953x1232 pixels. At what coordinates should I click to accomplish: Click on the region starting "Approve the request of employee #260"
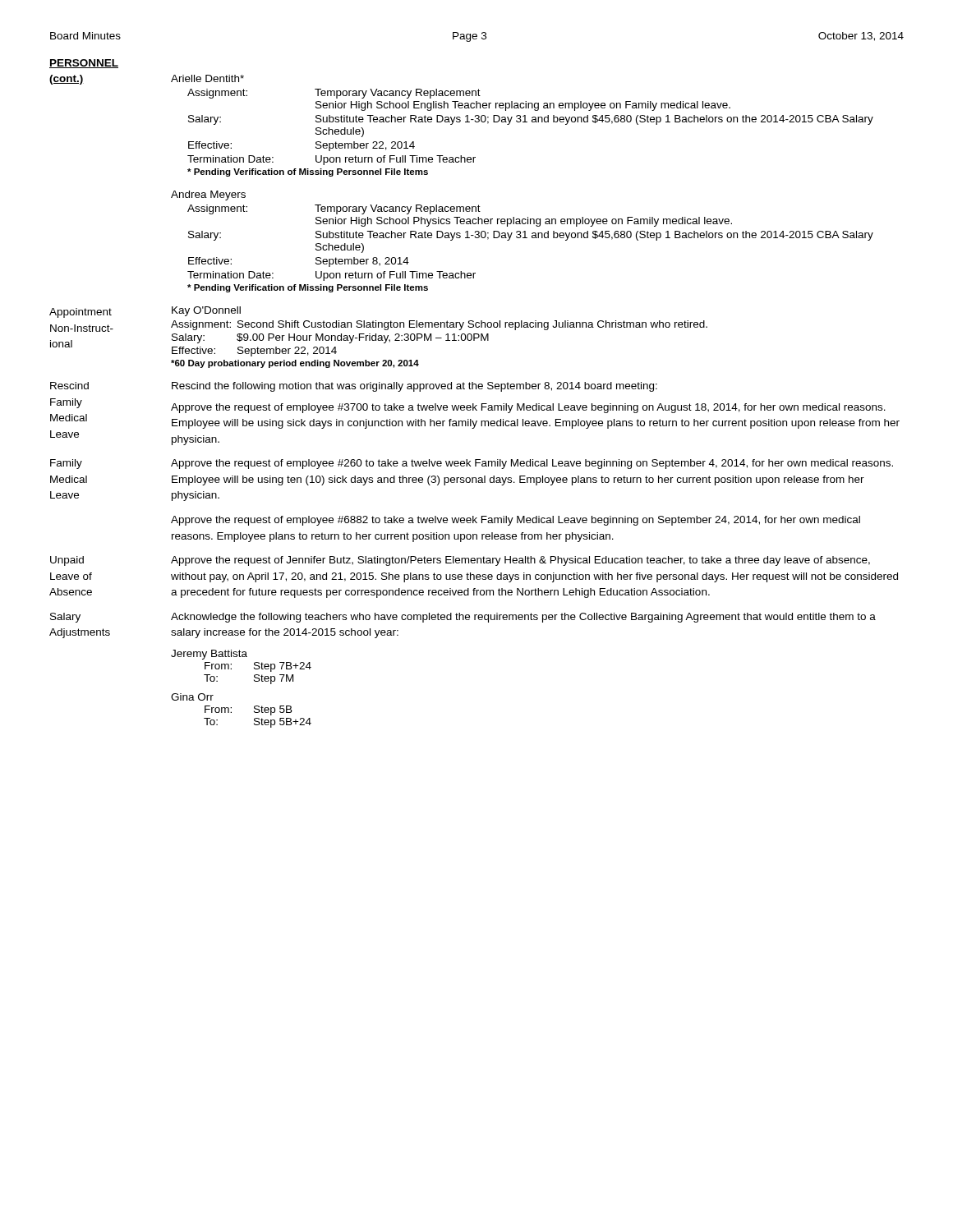coord(532,479)
